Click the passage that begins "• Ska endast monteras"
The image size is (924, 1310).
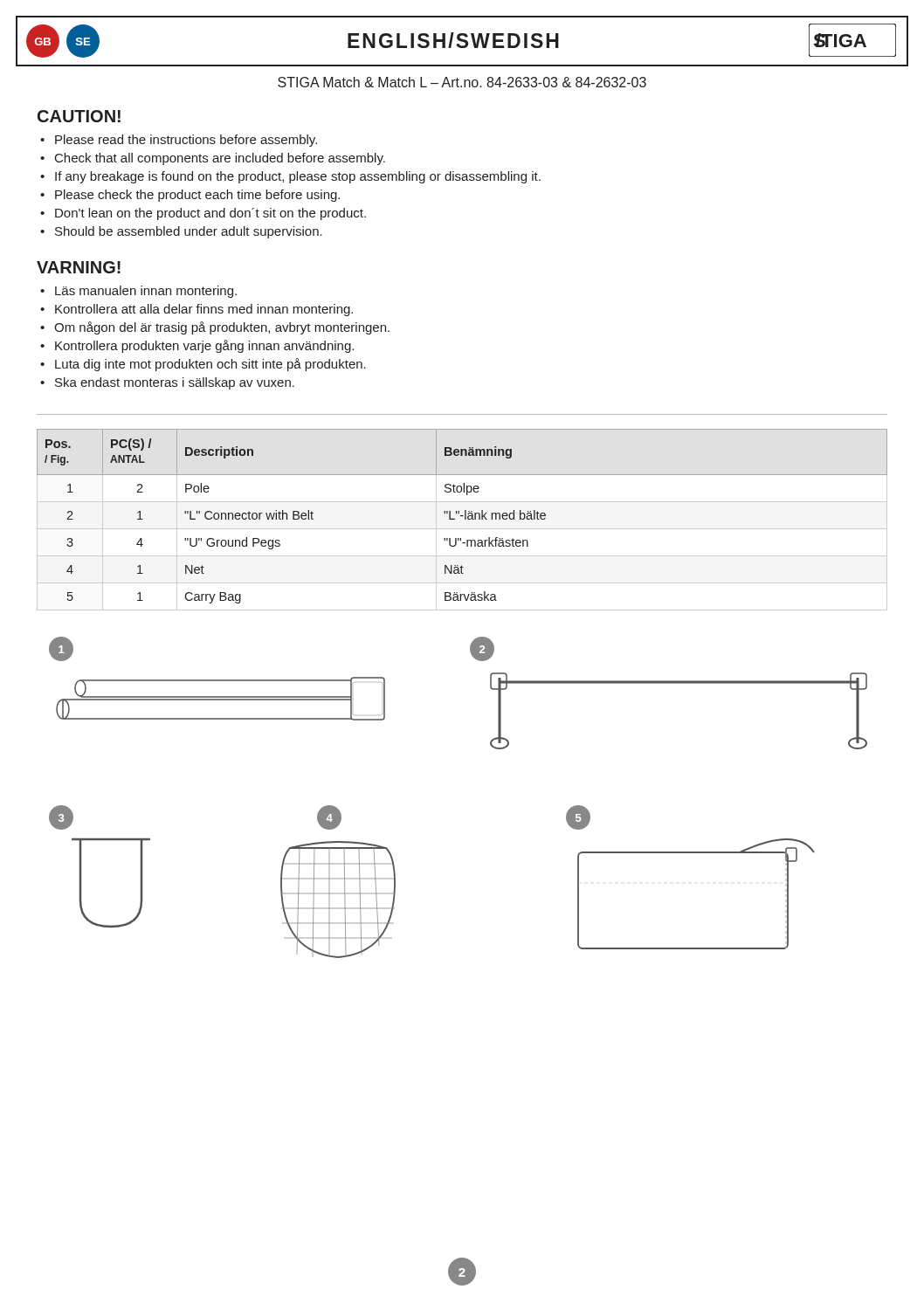point(168,382)
